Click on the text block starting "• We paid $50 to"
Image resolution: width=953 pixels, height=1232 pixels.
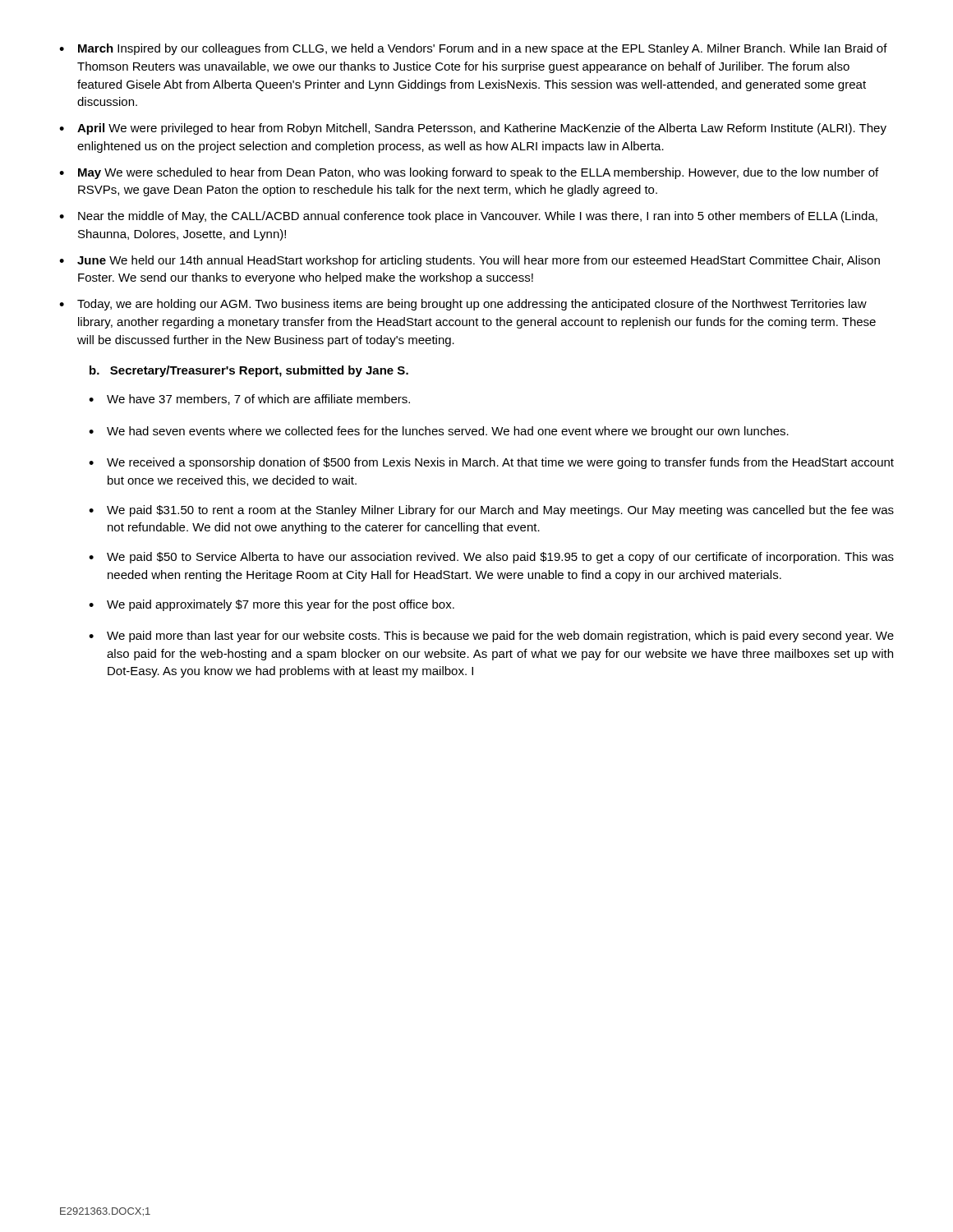pyautogui.click(x=491, y=566)
